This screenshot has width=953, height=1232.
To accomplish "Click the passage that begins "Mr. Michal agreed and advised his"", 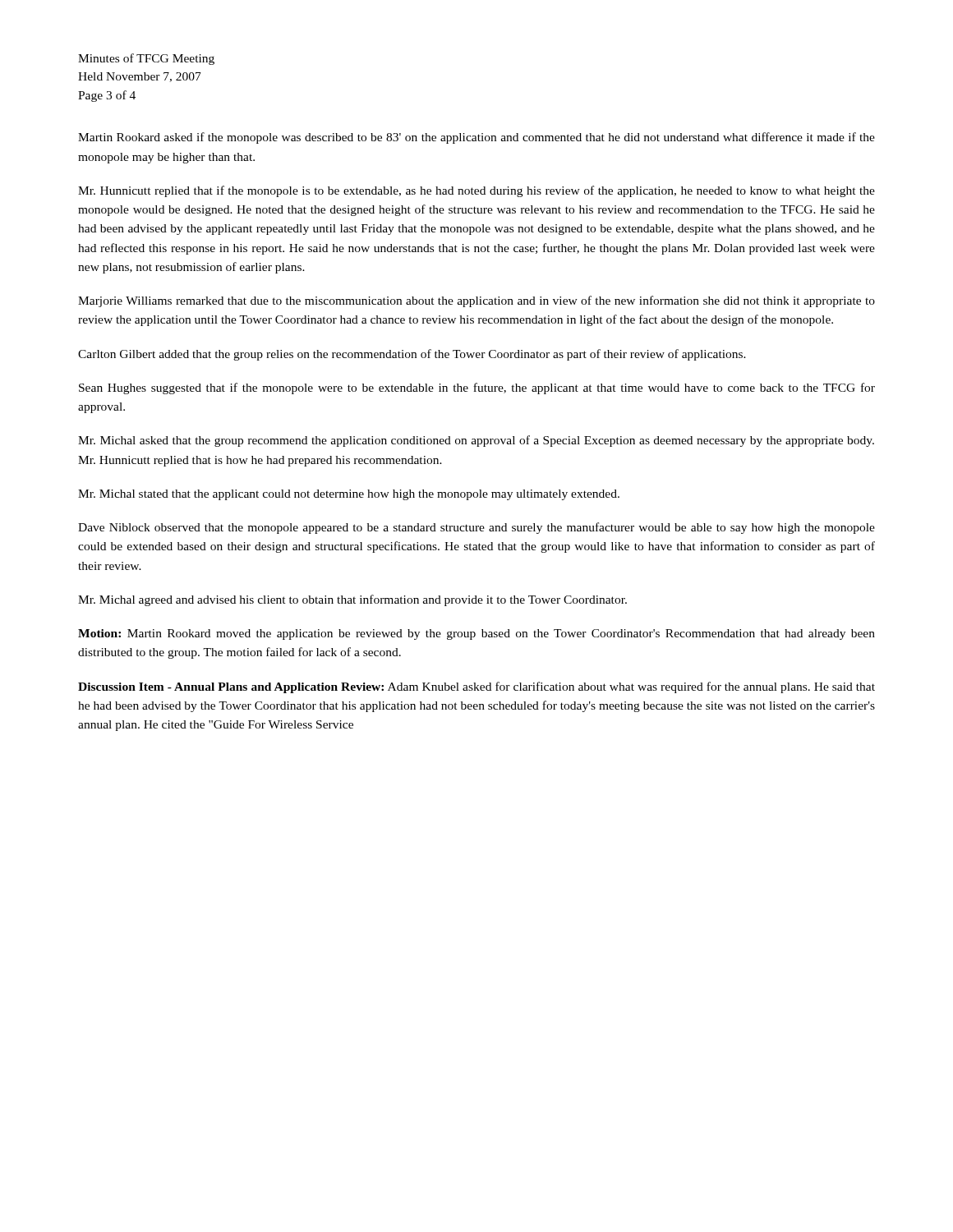I will (353, 599).
